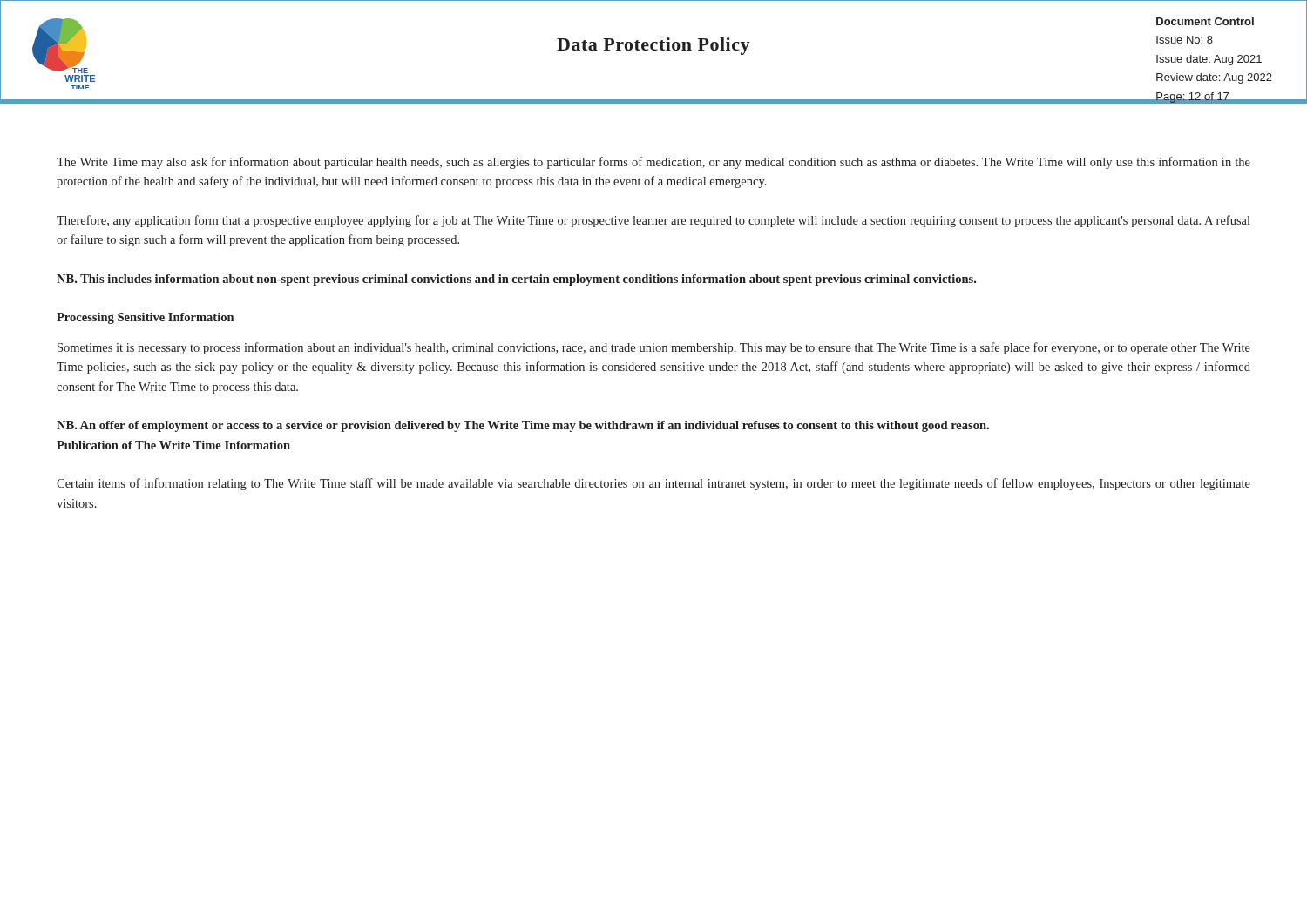Click on the text block with the text "Sometimes it is necessary"
1307x924 pixels.
point(654,367)
